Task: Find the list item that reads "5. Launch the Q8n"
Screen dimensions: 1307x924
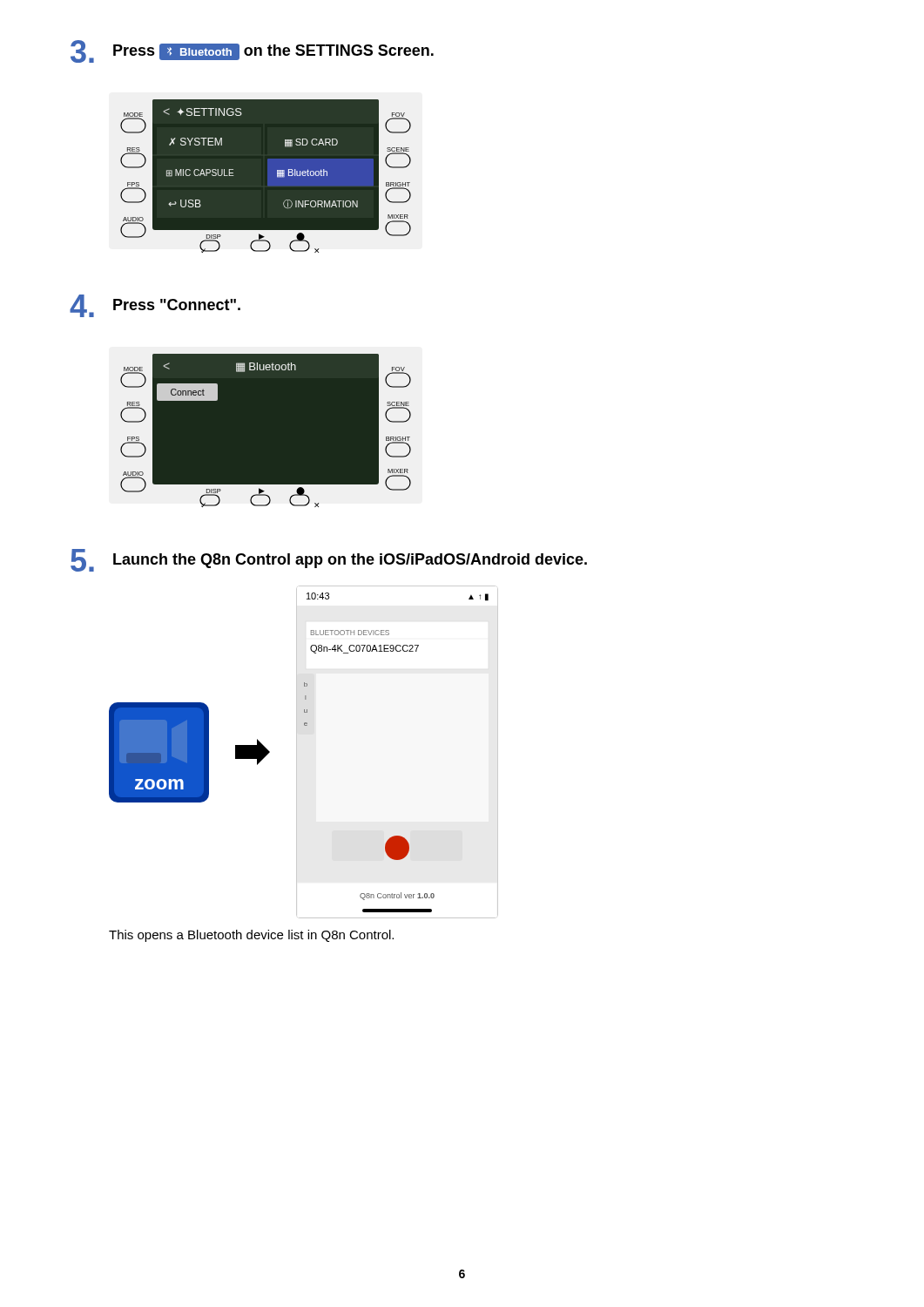Action: pyautogui.click(x=329, y=560)
